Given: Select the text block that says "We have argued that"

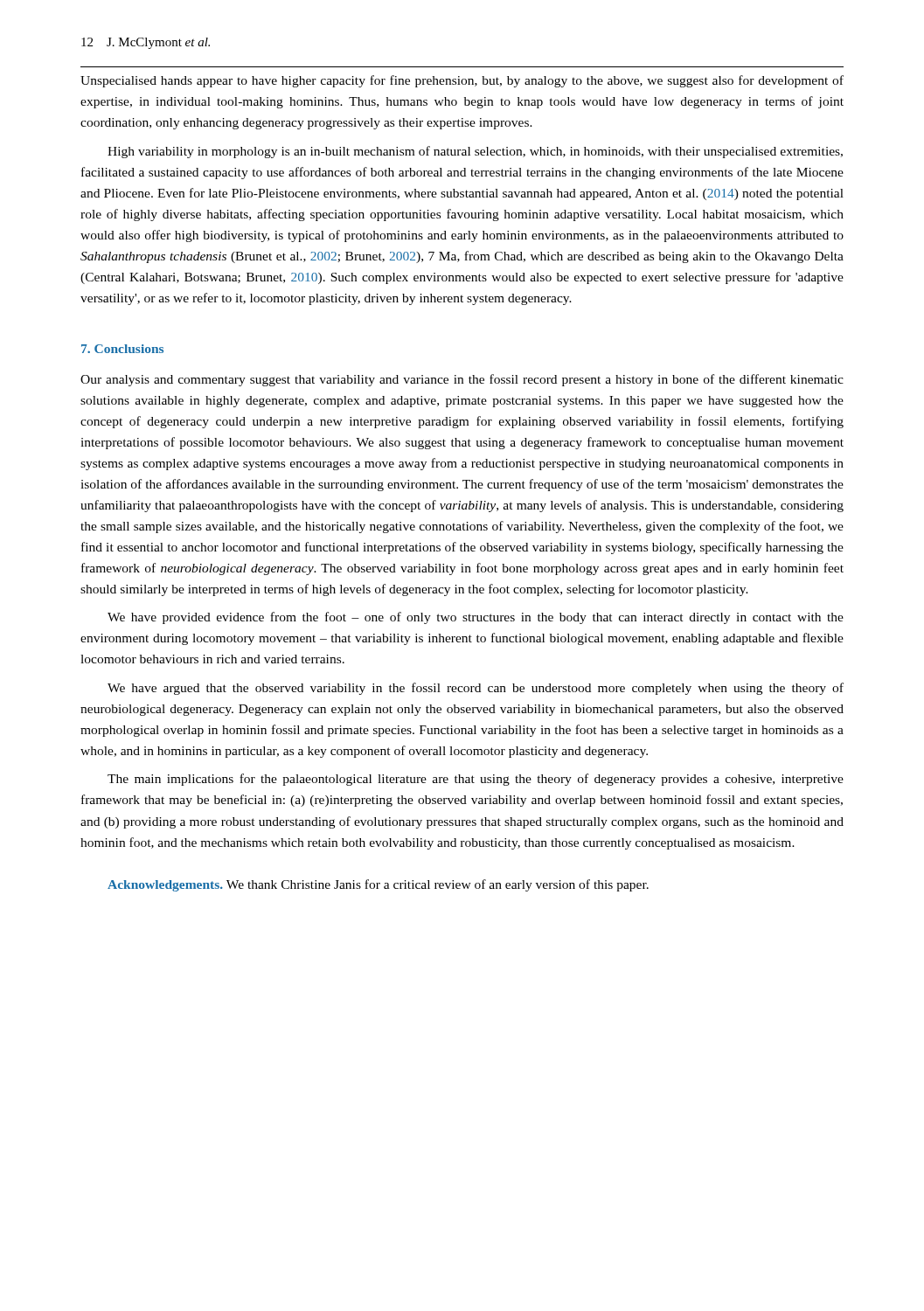Looking at the screenshot, I should 462,719.
